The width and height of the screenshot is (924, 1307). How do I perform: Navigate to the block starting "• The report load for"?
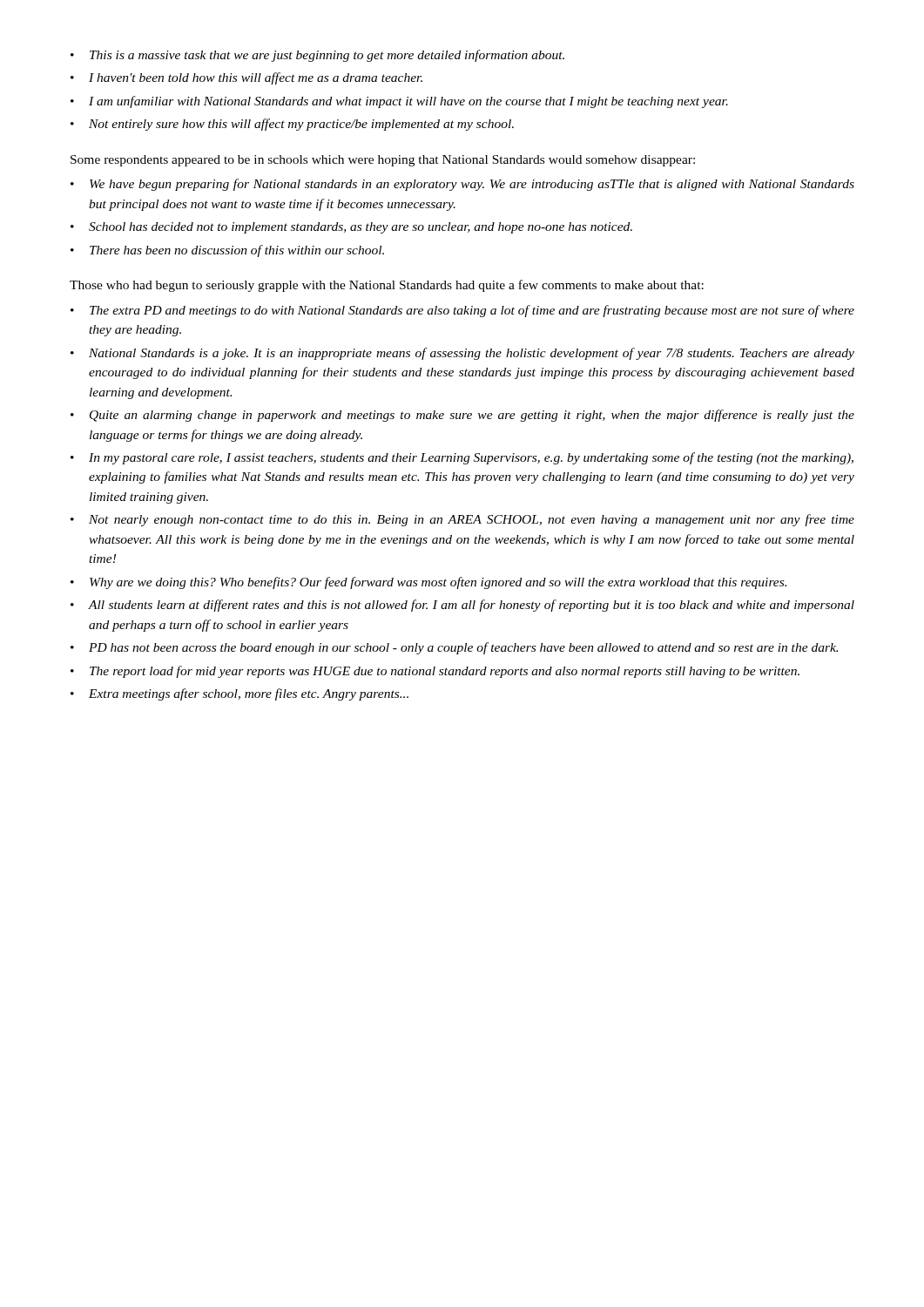point(462,671)
